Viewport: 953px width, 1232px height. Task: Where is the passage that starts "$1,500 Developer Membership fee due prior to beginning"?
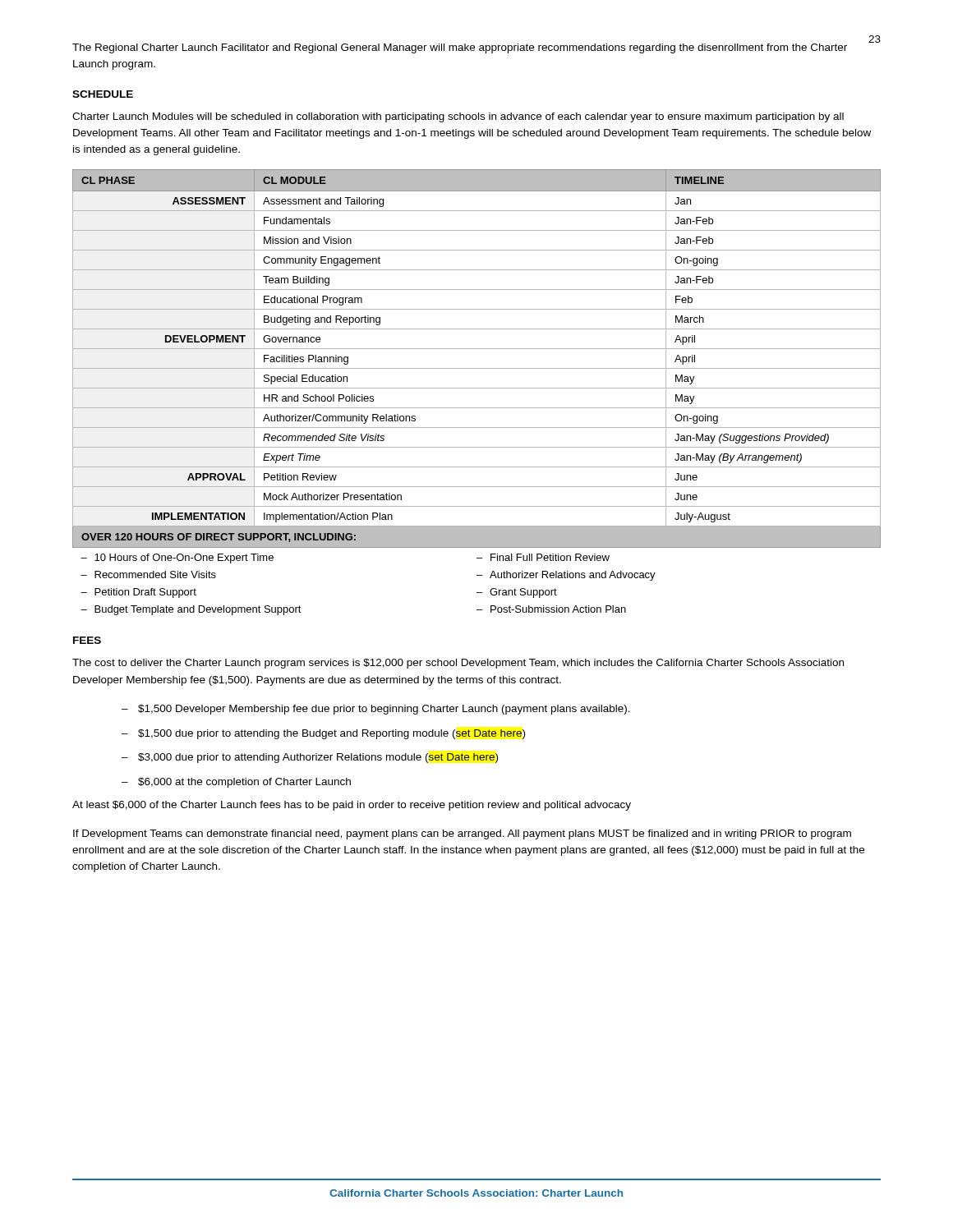[501, 709]
